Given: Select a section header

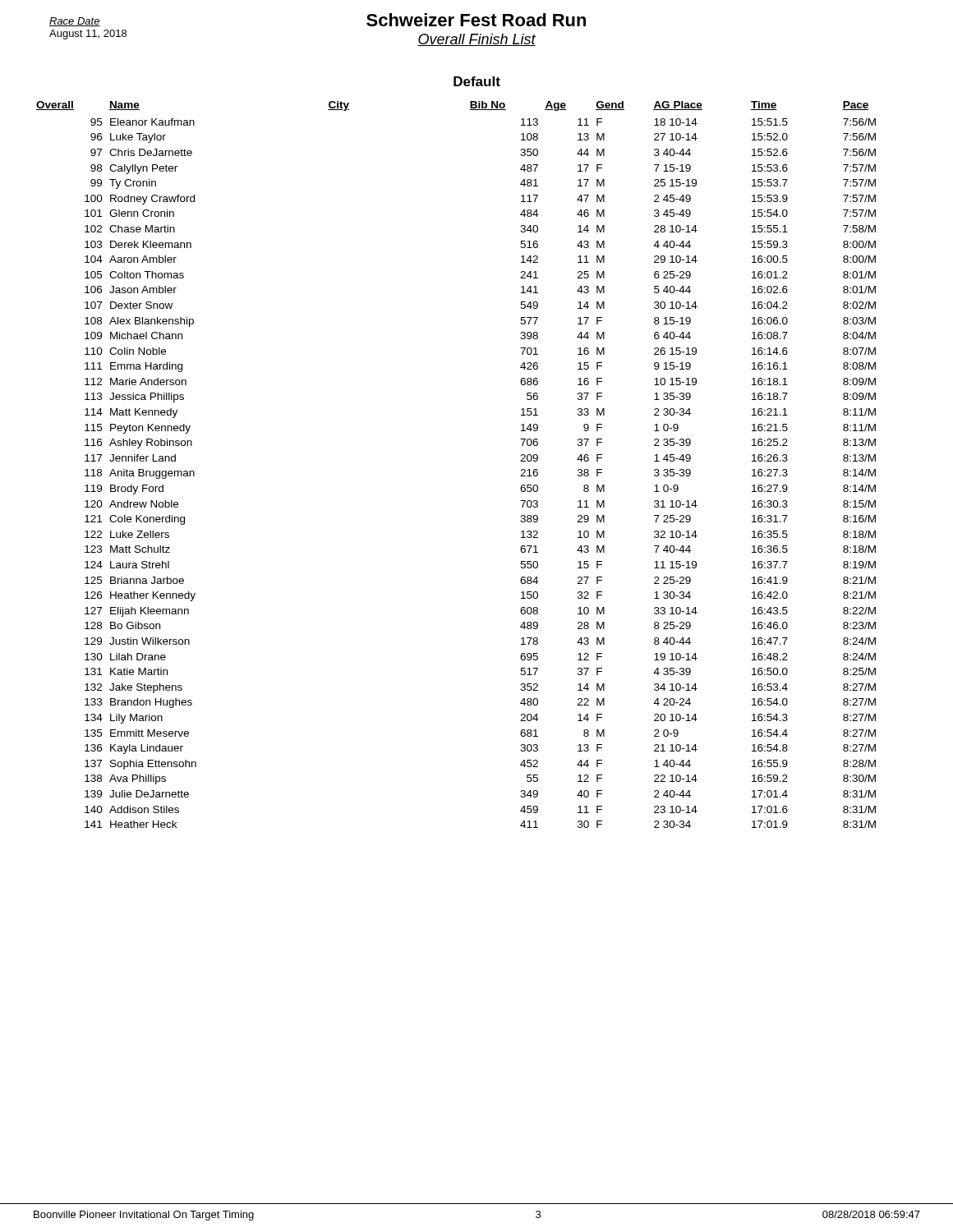Looking at the screenshot, I should (476, 82).
